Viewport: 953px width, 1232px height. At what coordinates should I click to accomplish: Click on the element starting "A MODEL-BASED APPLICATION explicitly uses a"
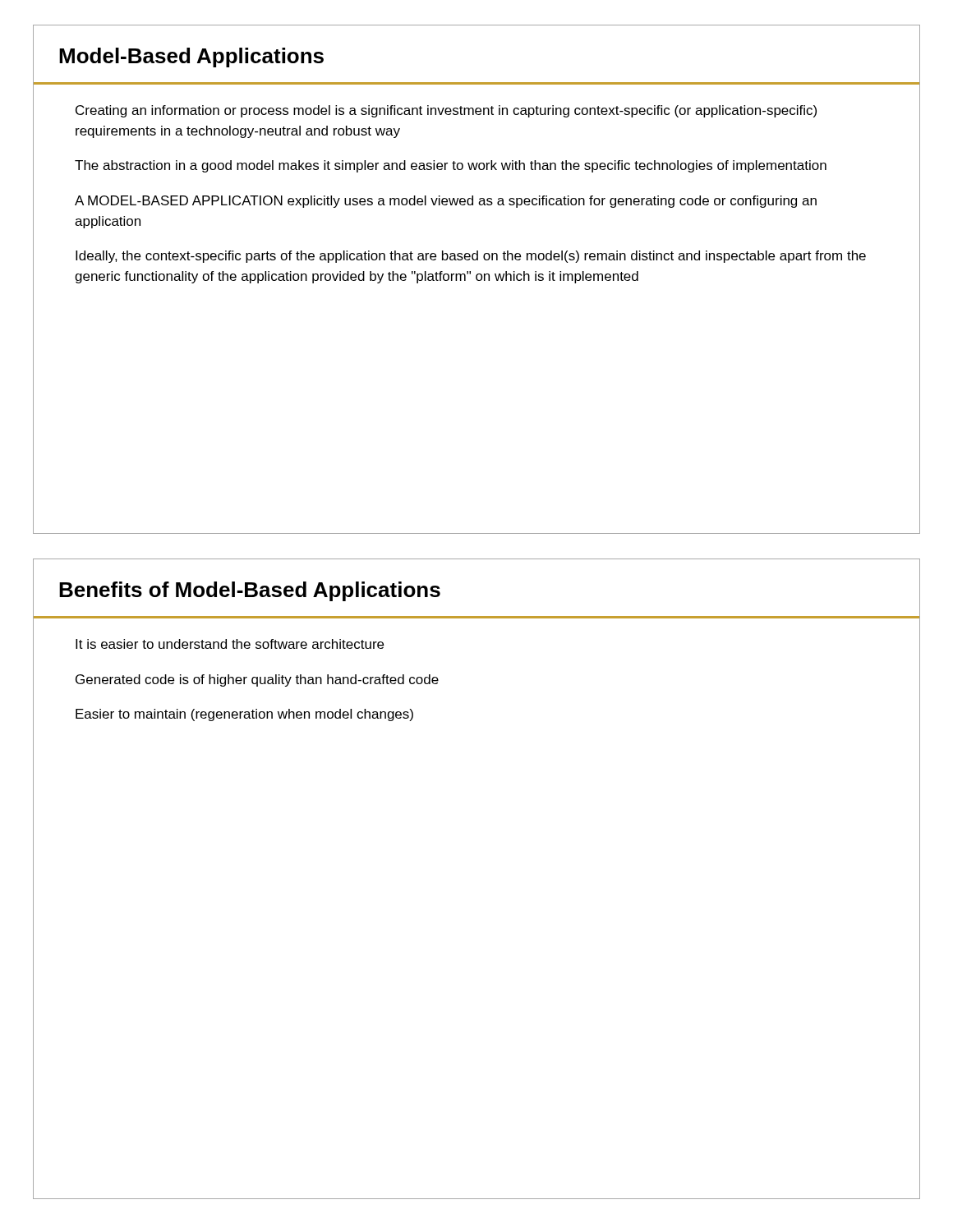[x=446, y=211]
